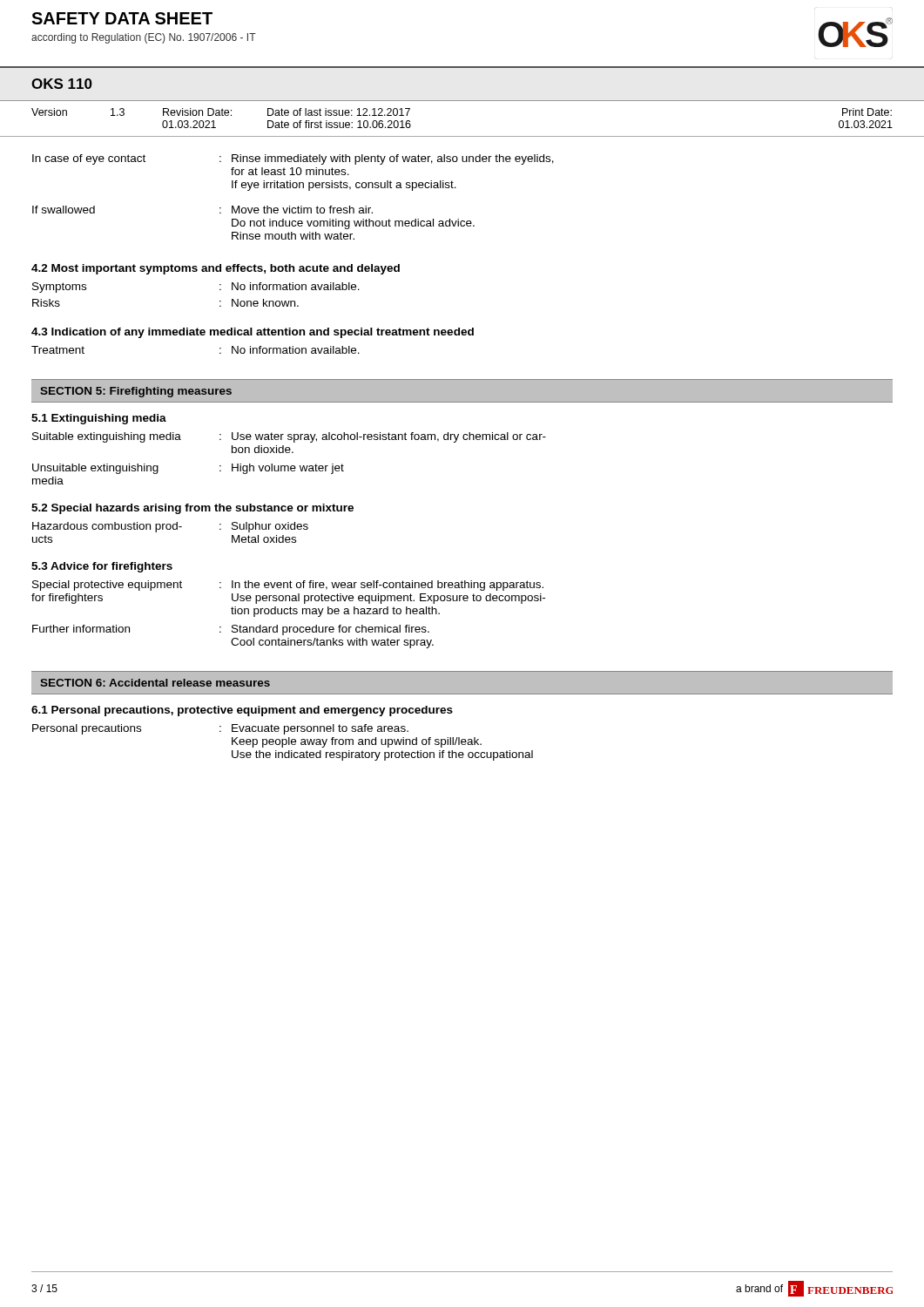924x1307 pixels.
Task: Point to the block beginning "Special protective equipmentfor firefighters :"
Action: click(x=289, y=597)
